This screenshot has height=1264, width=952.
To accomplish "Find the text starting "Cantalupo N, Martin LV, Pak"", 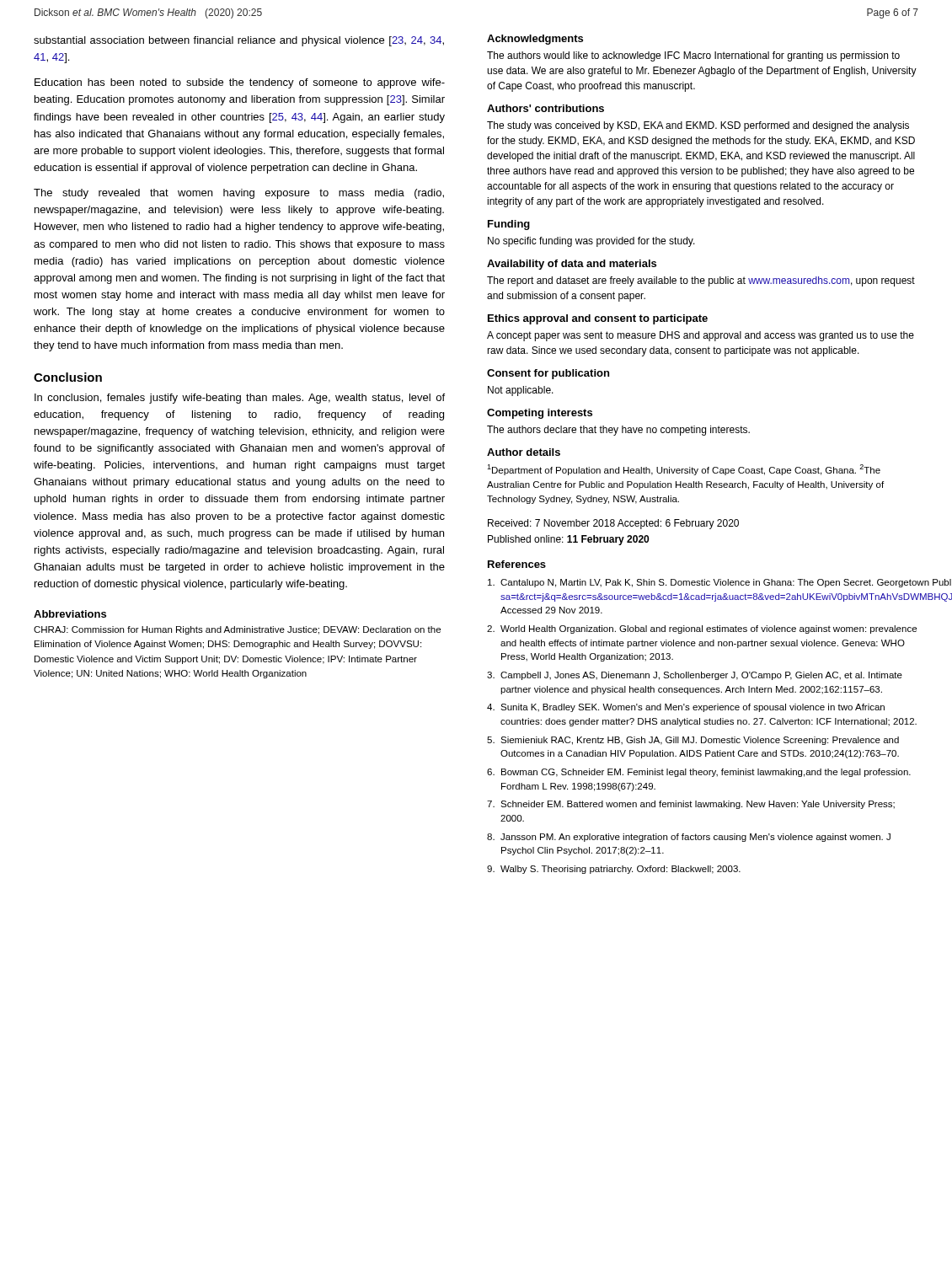I will click(703, 597).
